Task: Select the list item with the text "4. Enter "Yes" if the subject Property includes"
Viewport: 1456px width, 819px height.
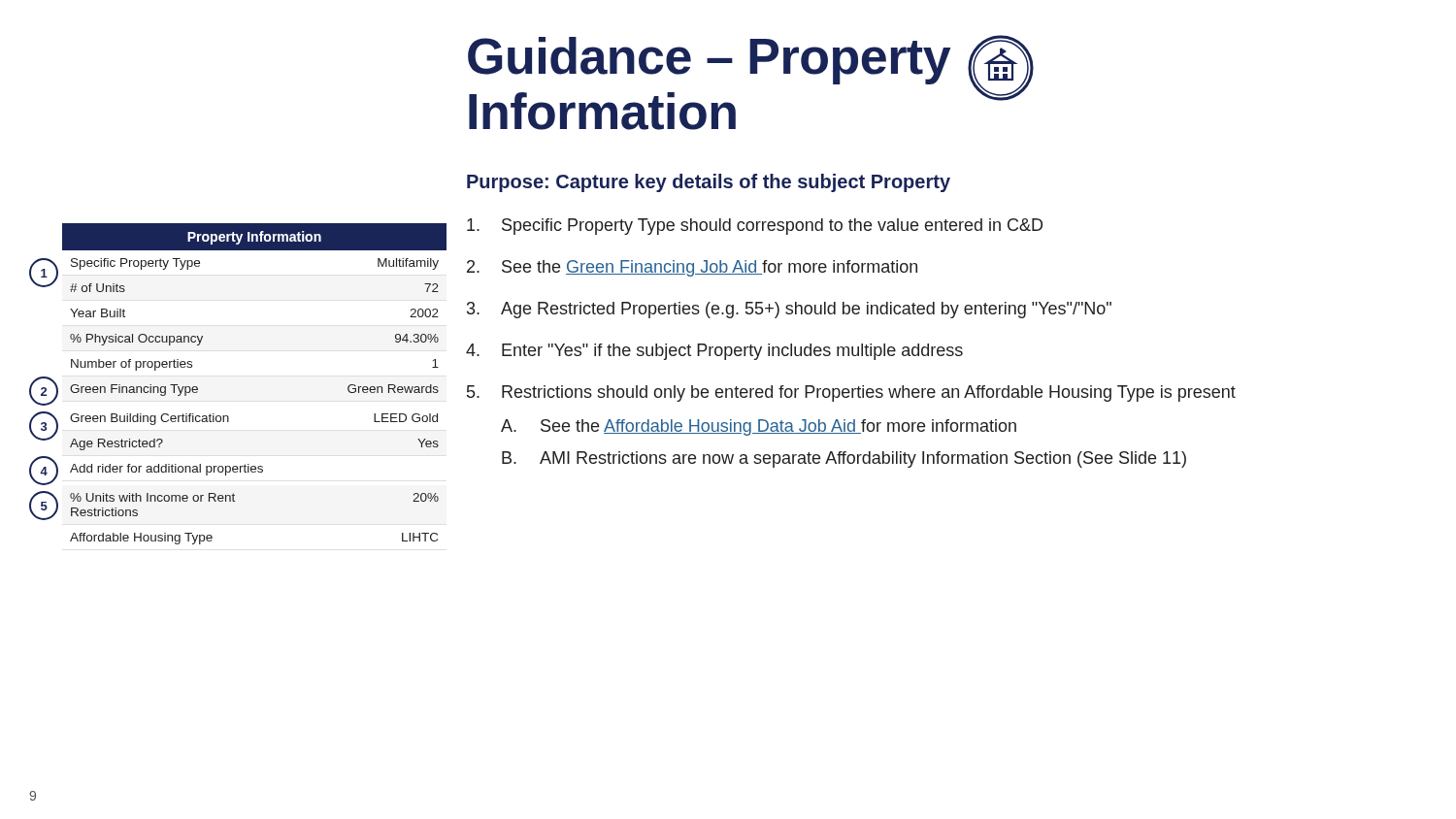Action: click(942, 351)
